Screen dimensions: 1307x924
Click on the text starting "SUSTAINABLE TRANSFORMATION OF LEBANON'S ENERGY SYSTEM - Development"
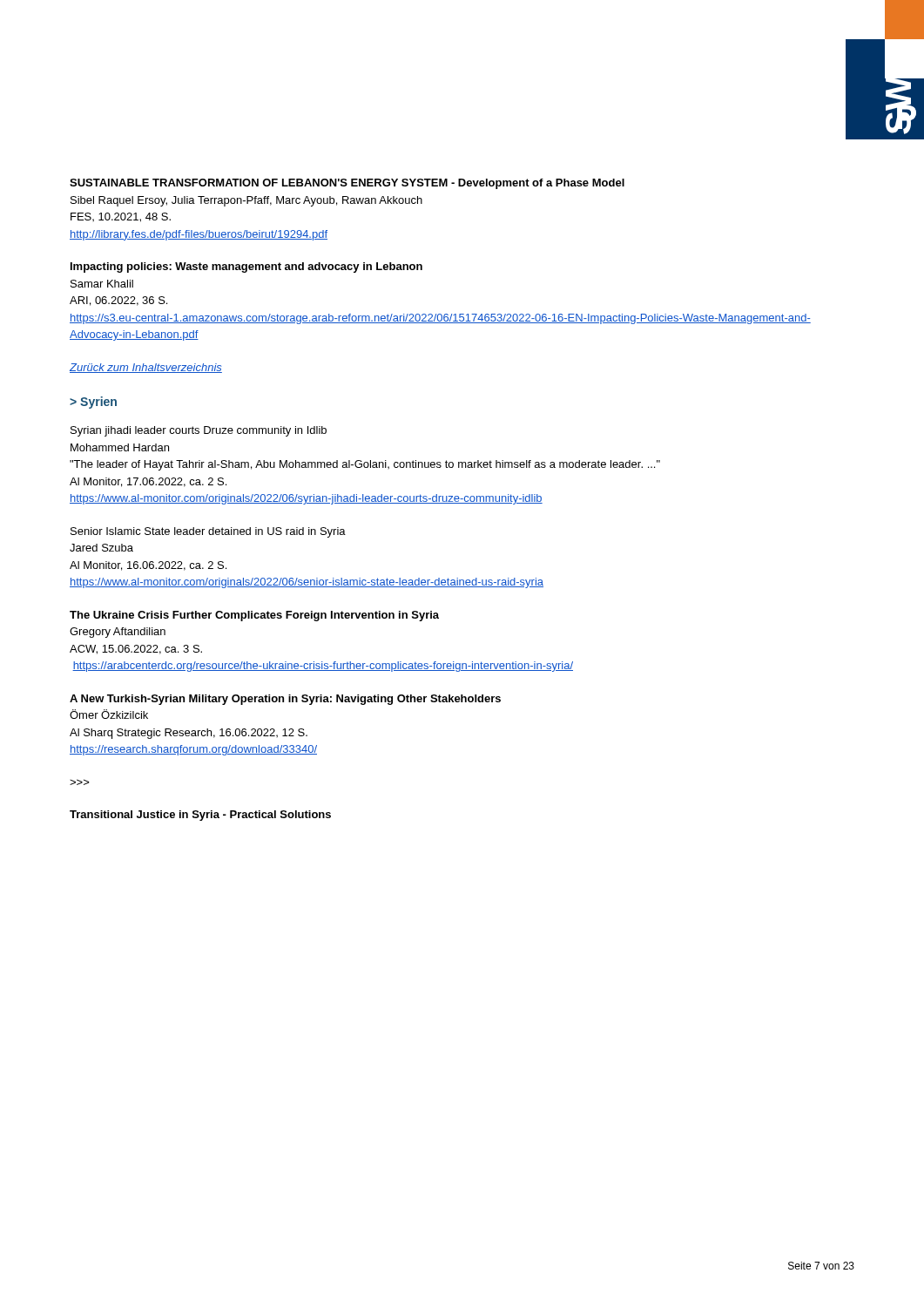point(347,208)
